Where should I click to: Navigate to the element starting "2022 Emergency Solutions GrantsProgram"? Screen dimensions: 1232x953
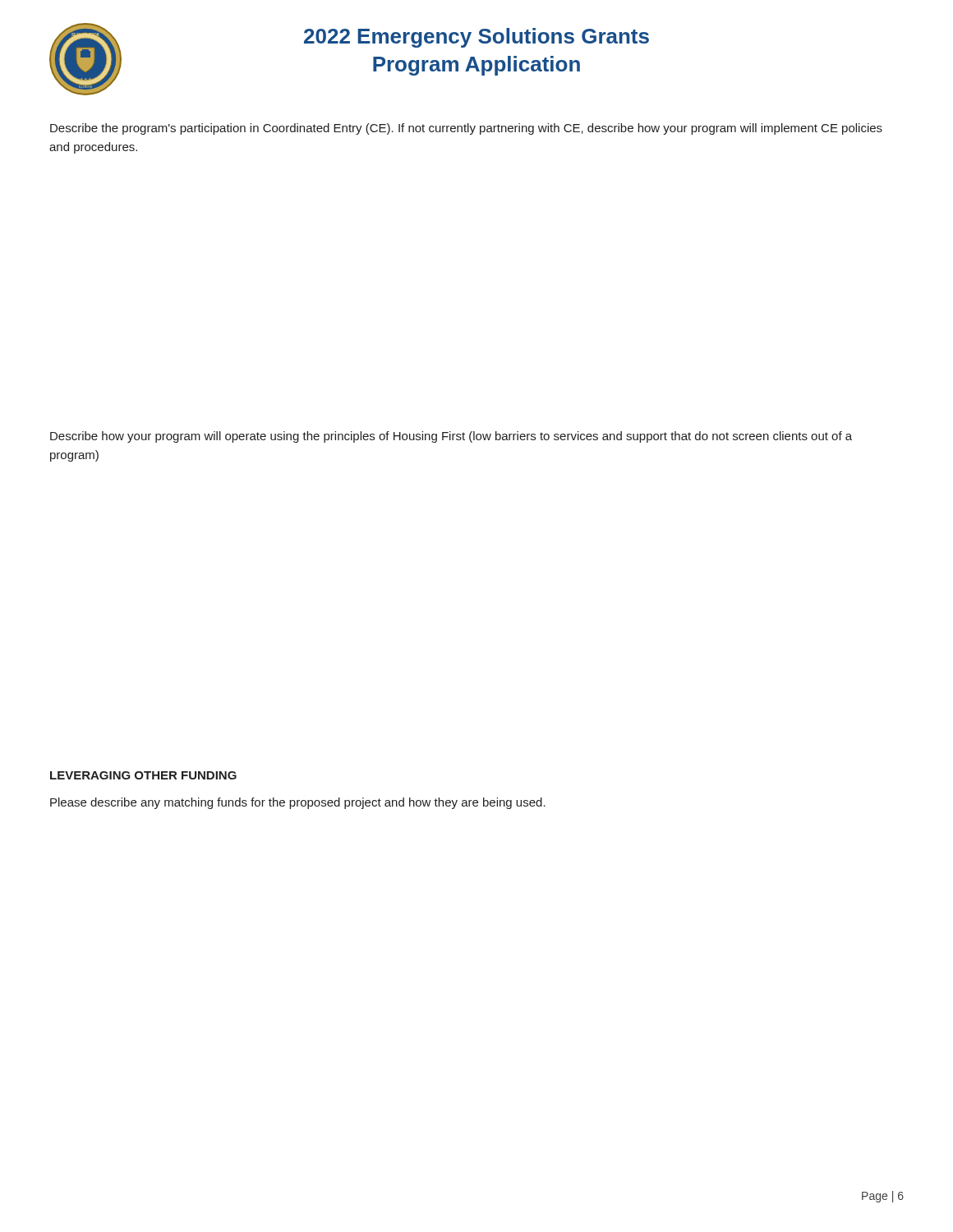(x=476, y=51)
